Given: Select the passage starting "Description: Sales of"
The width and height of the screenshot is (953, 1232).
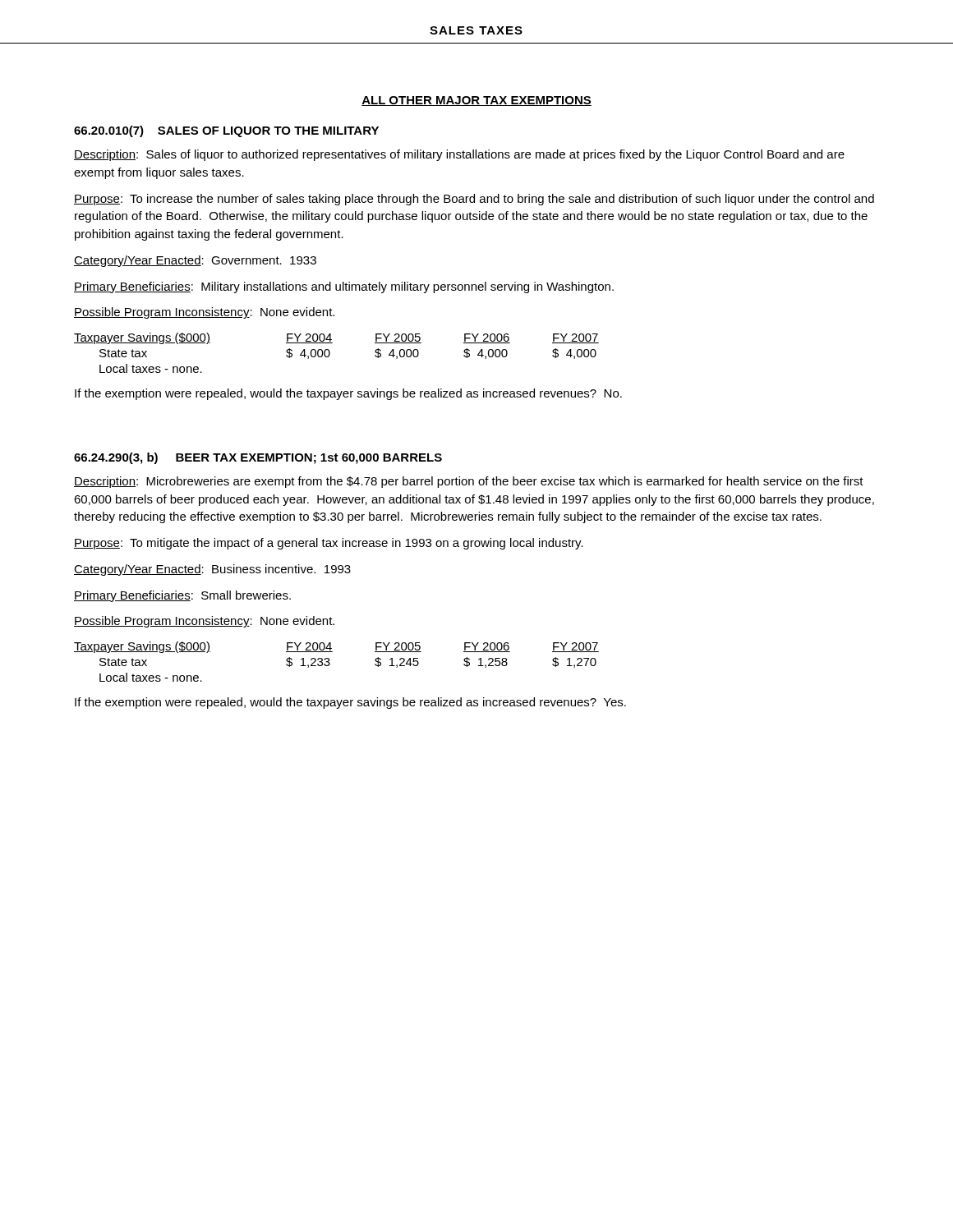Looking at the screenshot, I should [x=459, y=163].
